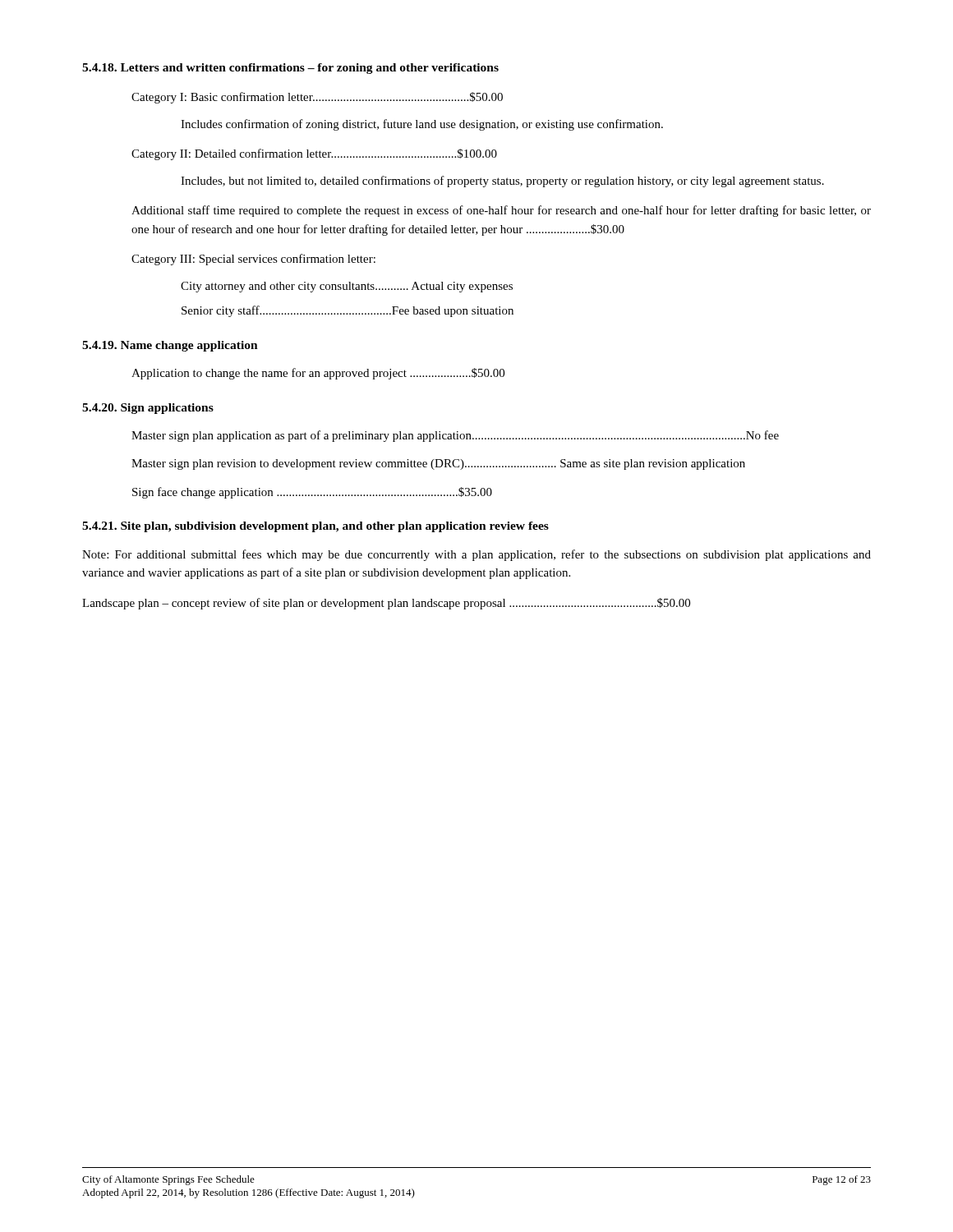Click on the text block with the text "Landscape plan – concept review of site"
This screenshot has height=1232, width=953.
[386, 602]
